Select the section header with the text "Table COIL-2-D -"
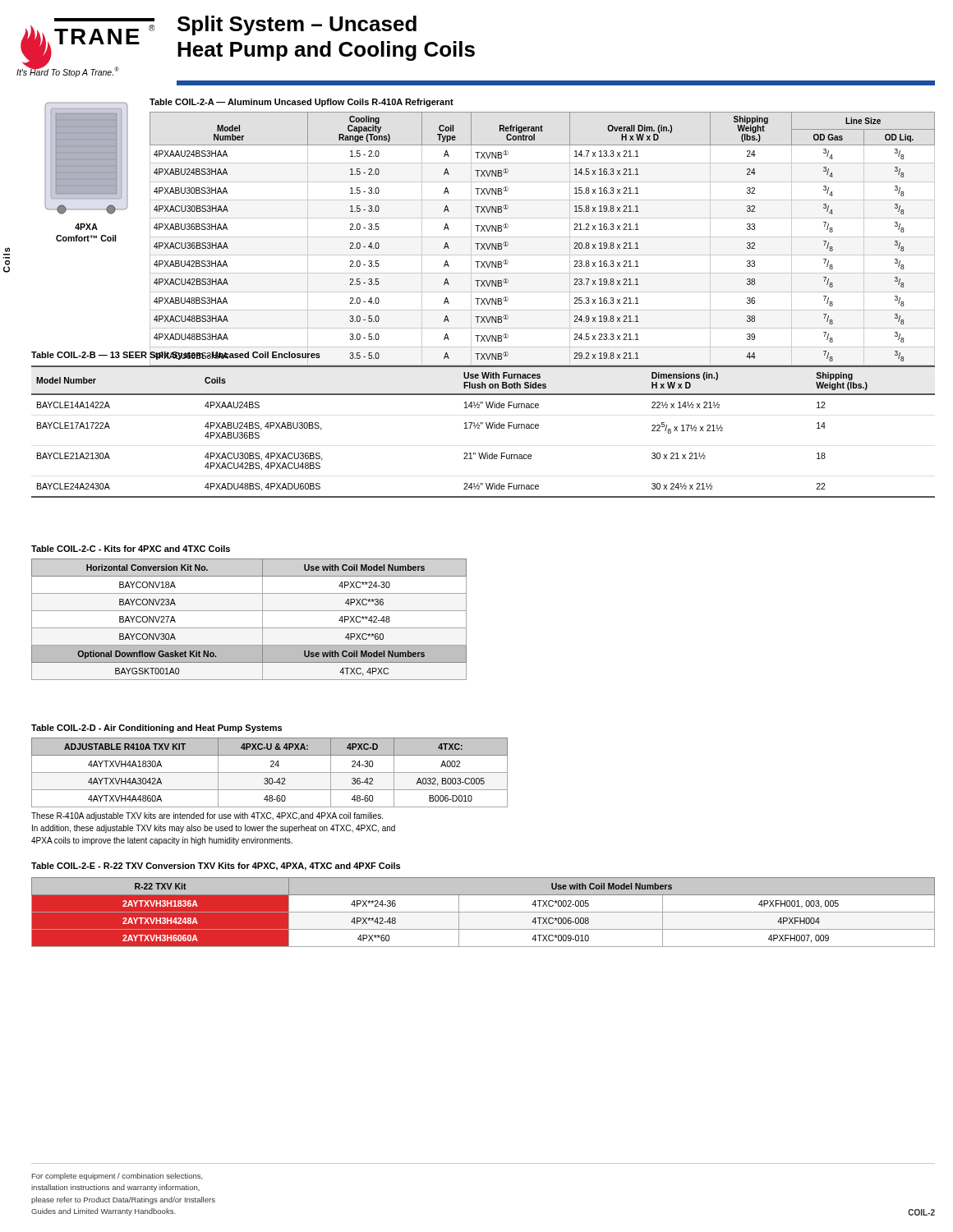This screenshot has width=953, height=1232. pos(483,728)
